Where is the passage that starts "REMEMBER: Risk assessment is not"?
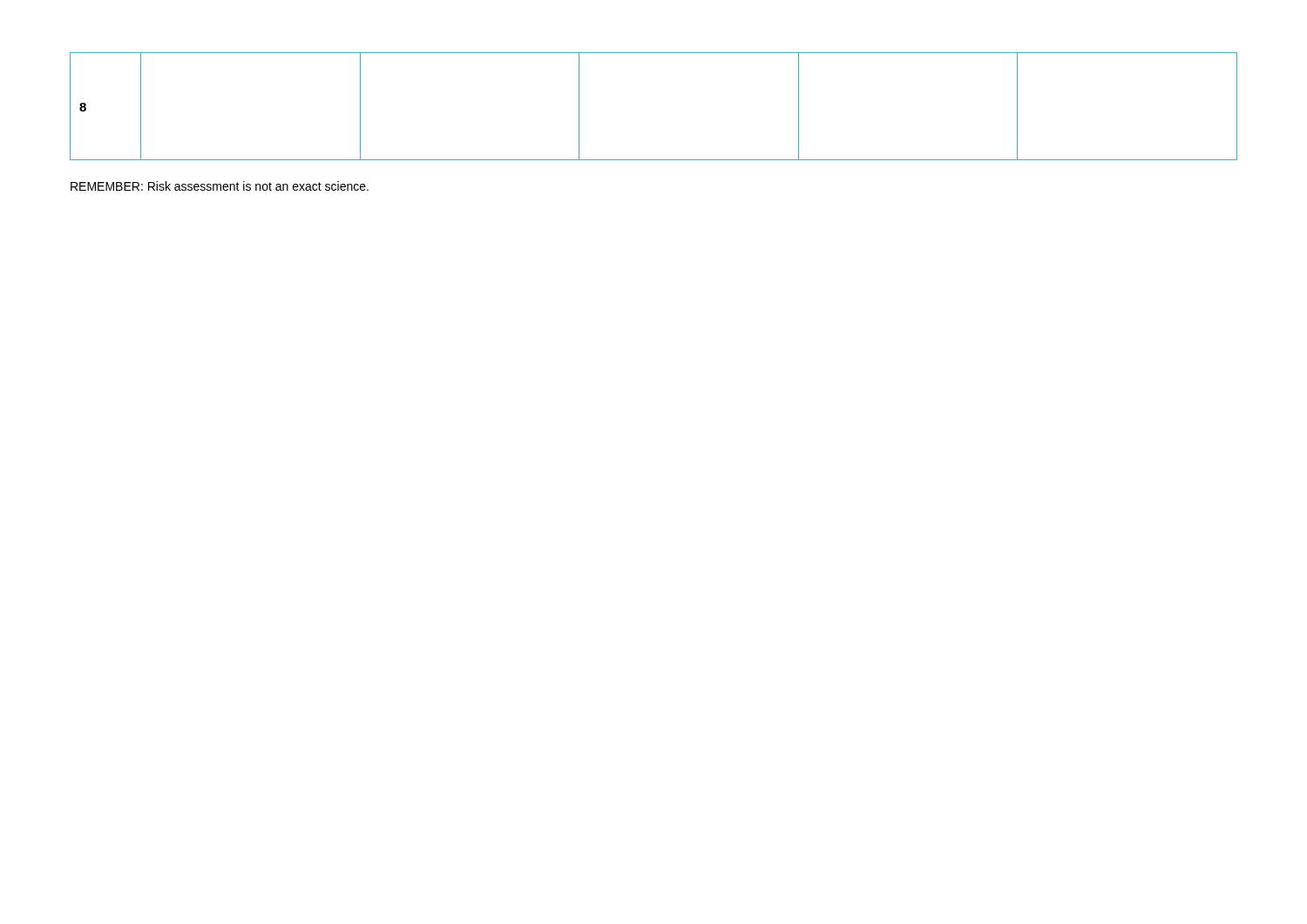The image size is (1307, 924). click(x=220, y=186)
